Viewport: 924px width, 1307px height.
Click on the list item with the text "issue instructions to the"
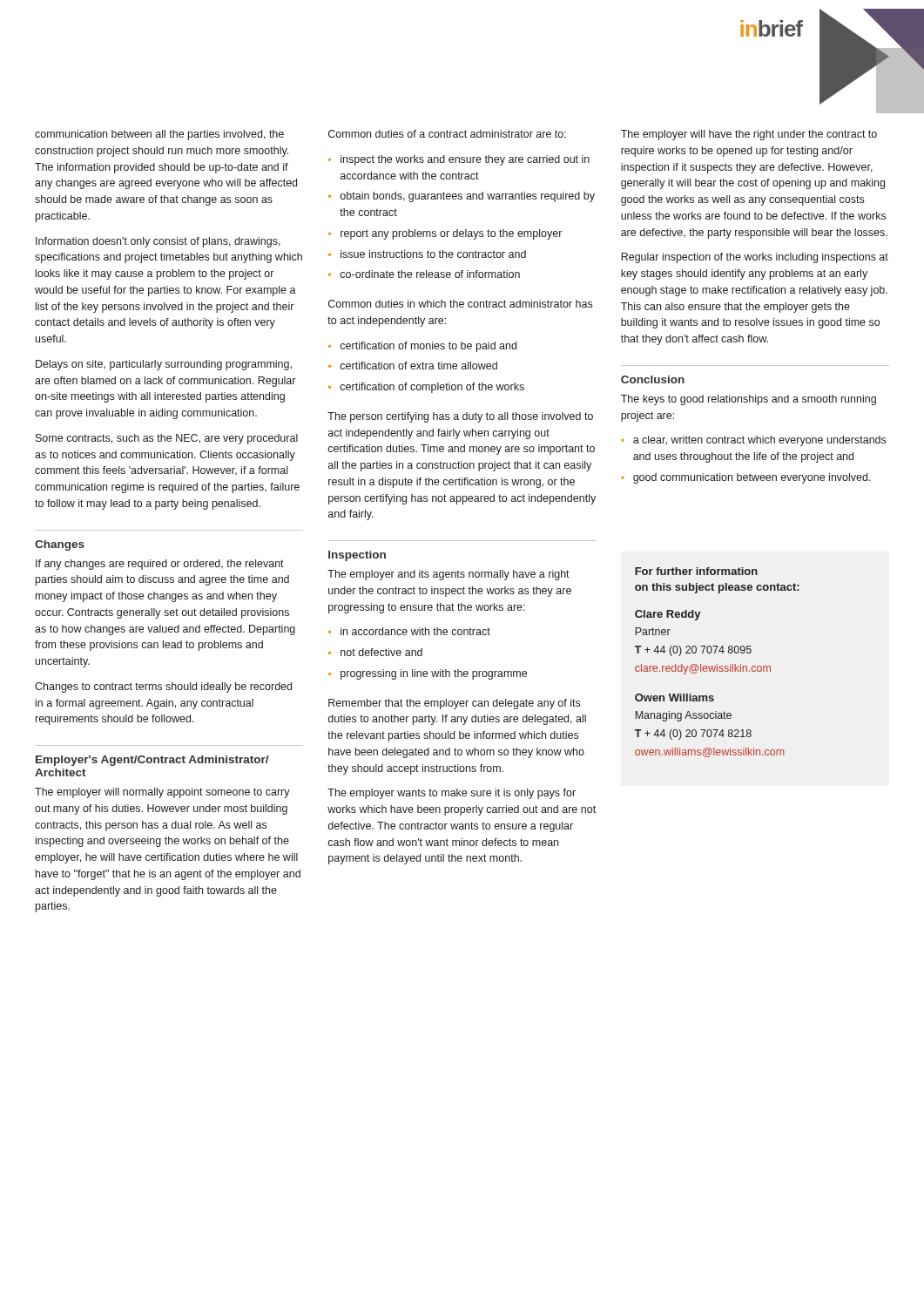click(462, 254)
